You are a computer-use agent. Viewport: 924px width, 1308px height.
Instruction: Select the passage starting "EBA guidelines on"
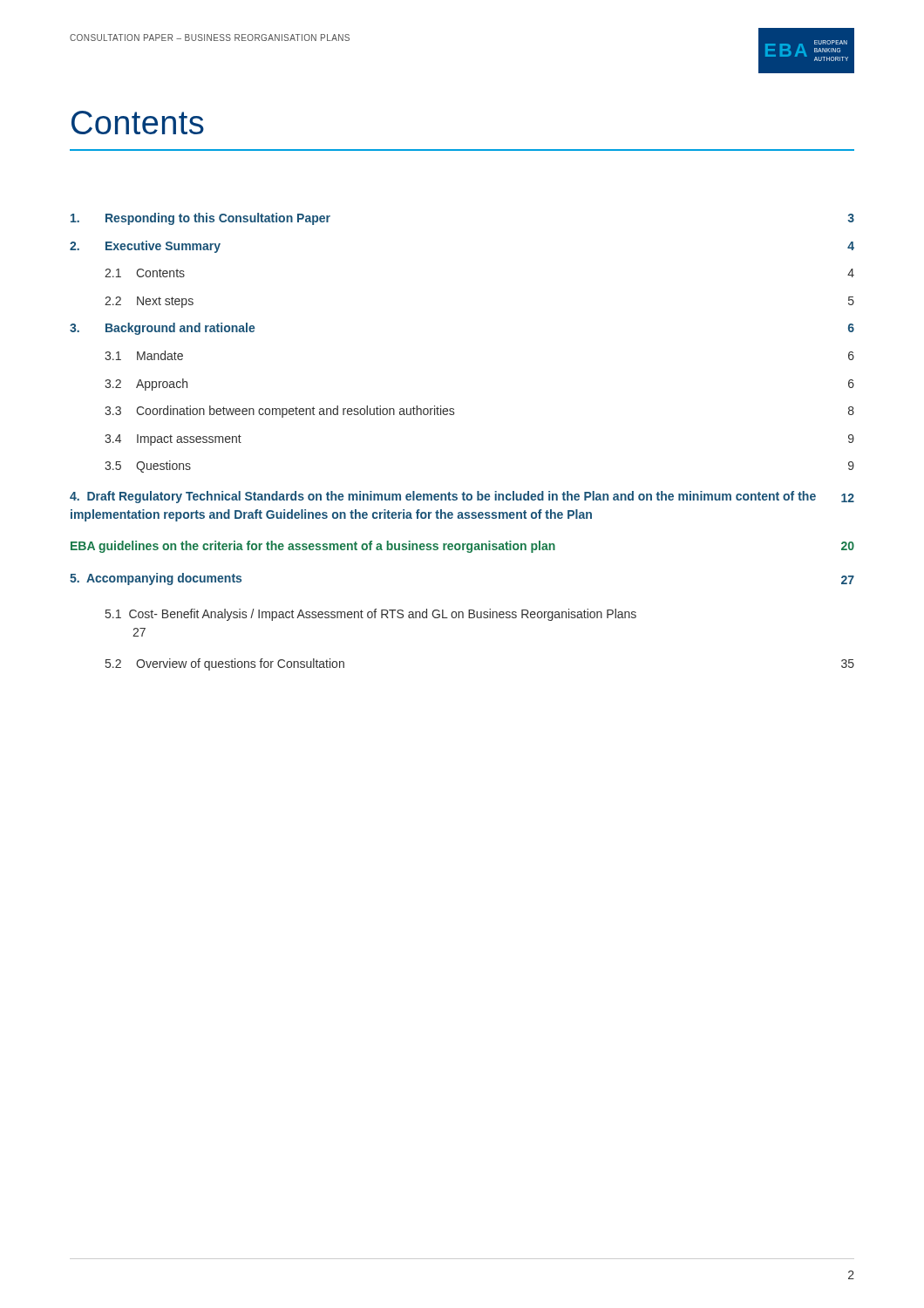pyautogui.click(x=462, y=547)
